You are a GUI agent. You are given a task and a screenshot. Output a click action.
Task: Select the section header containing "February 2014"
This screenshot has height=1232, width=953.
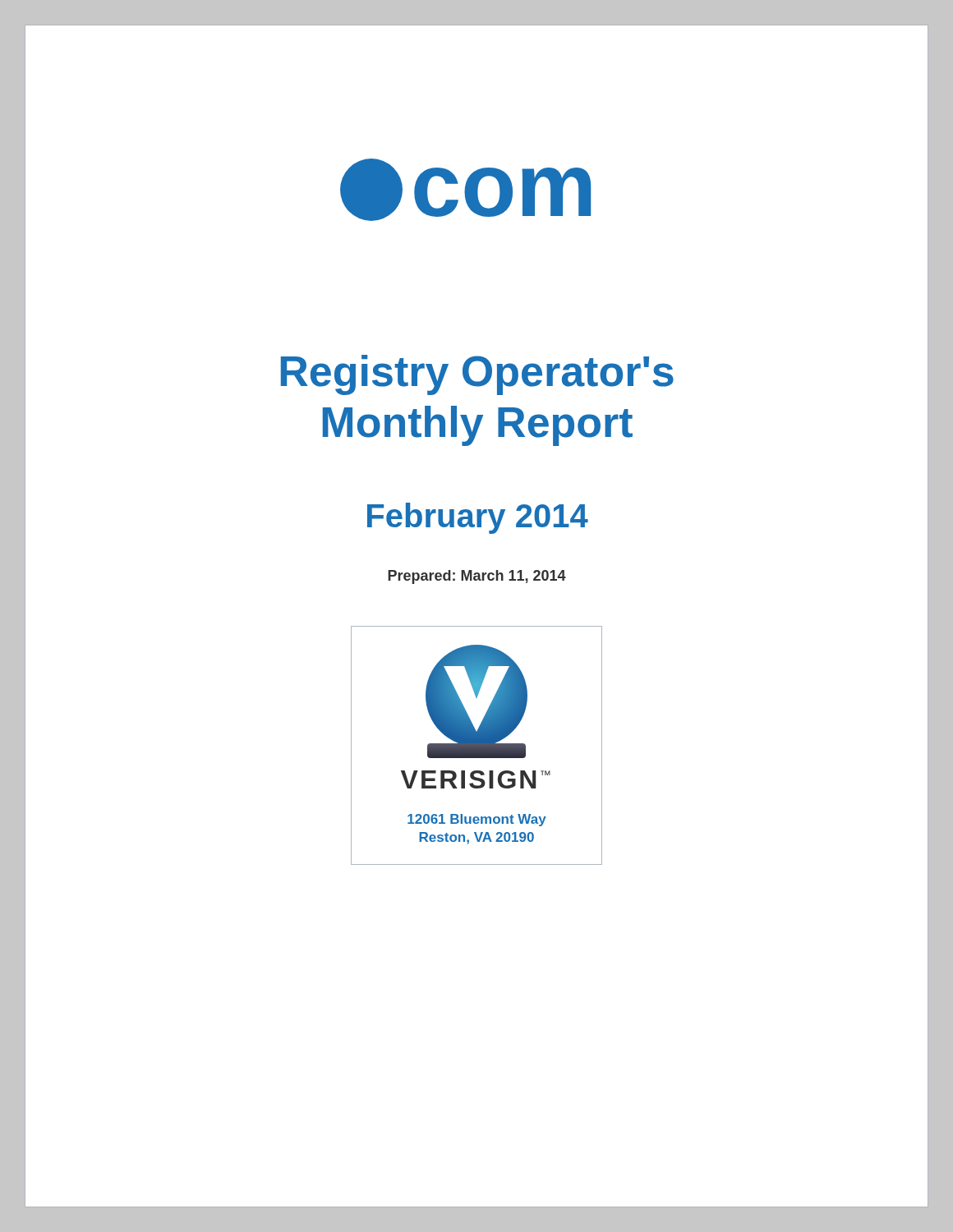pyautogui.click(x=476, y=516)
